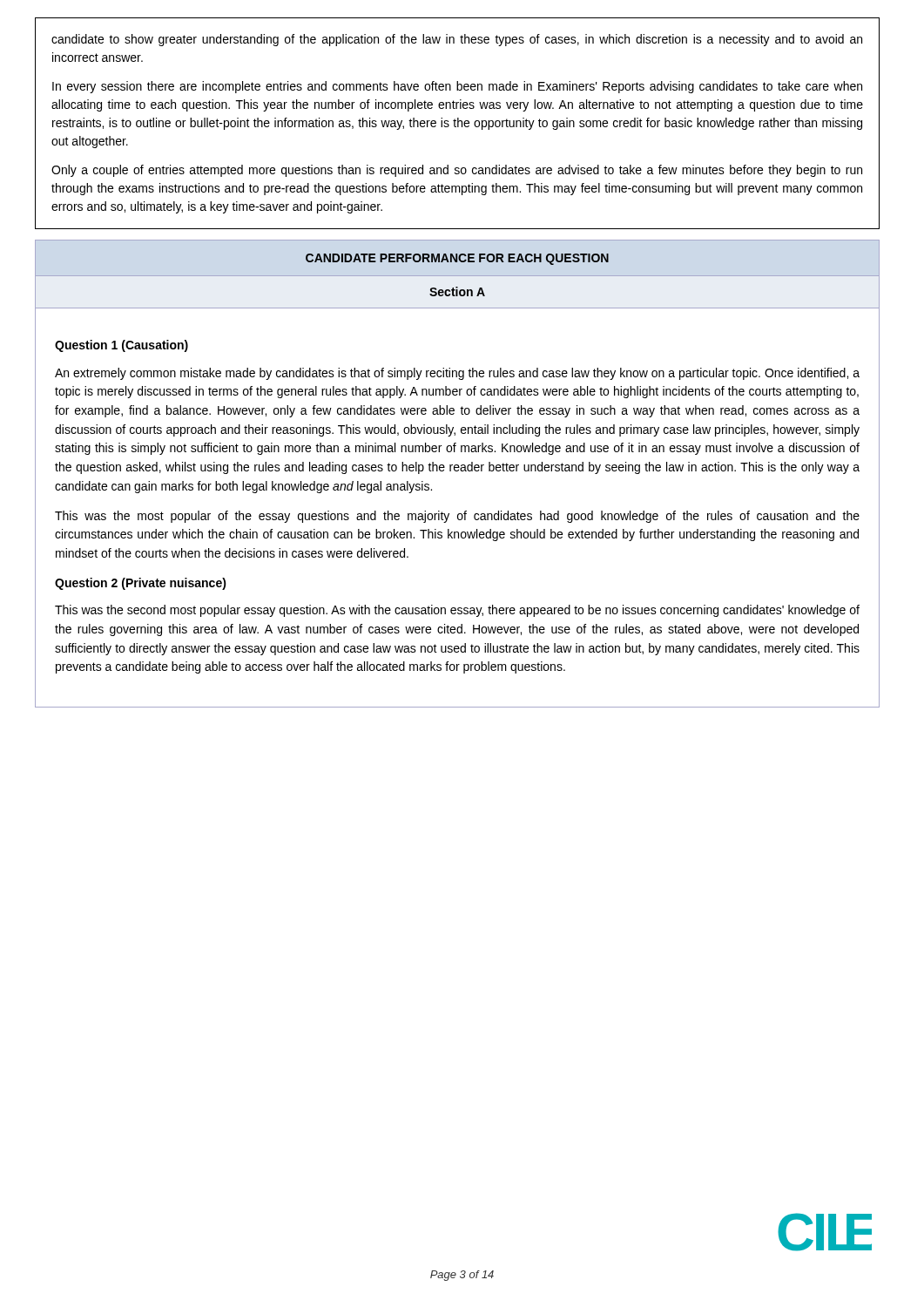
Task: Locate the block starting "Question 1 (Causation)"
Action: (122, 345)
